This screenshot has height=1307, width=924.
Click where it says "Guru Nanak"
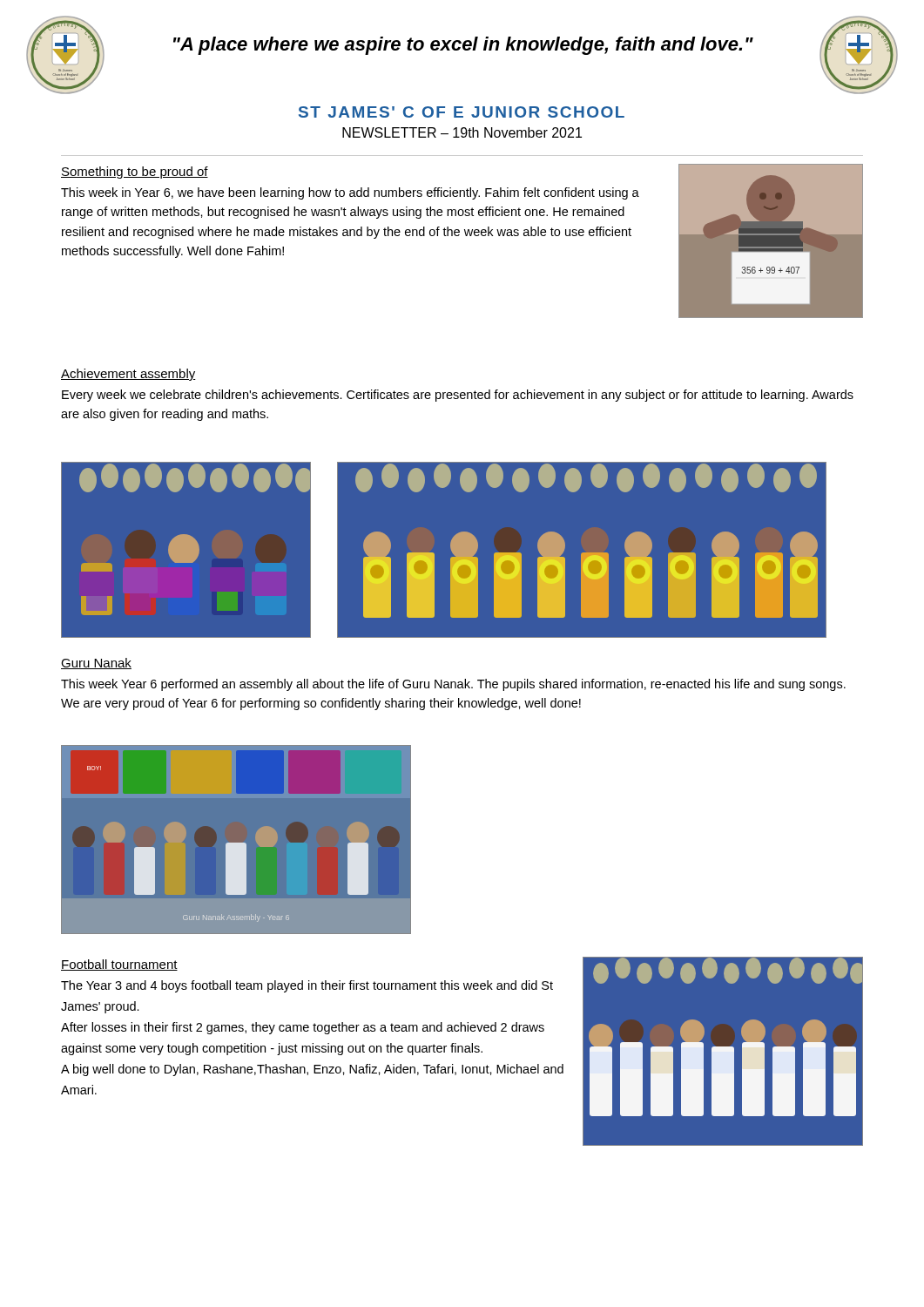(96, 663)
